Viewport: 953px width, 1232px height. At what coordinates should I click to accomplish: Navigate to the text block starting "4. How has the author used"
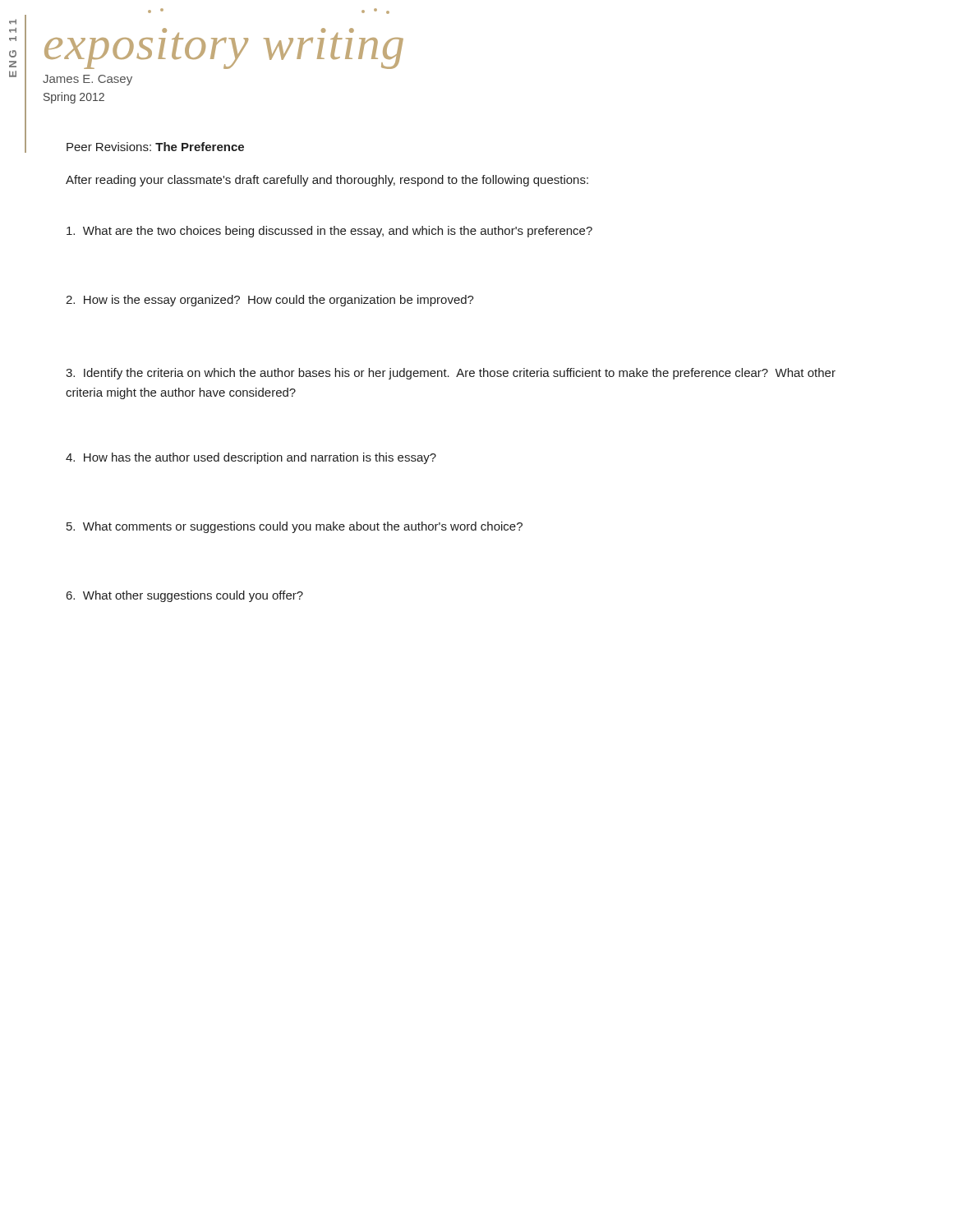click(x=251, y=457)
